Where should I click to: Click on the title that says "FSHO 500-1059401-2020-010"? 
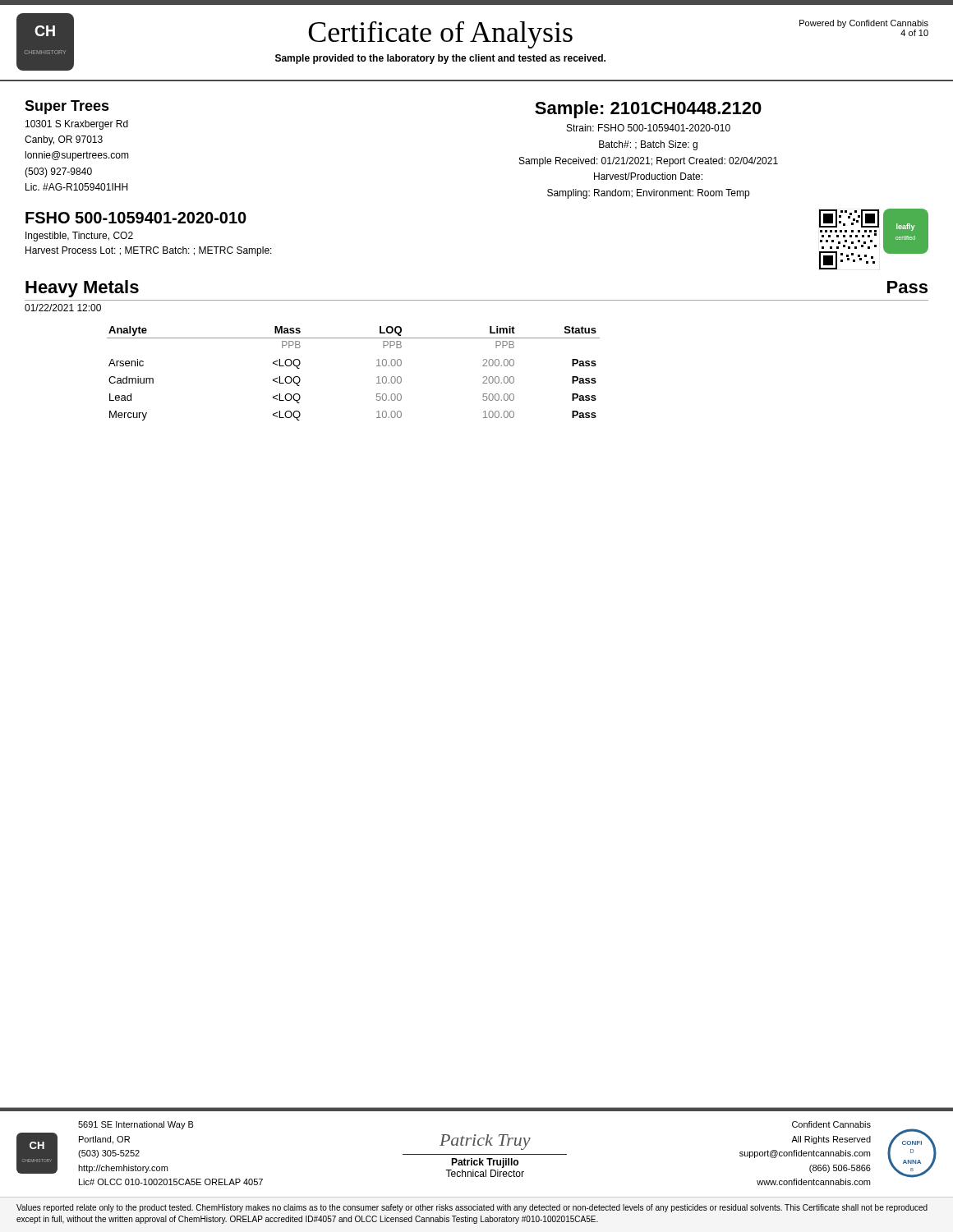click(136, 218)
